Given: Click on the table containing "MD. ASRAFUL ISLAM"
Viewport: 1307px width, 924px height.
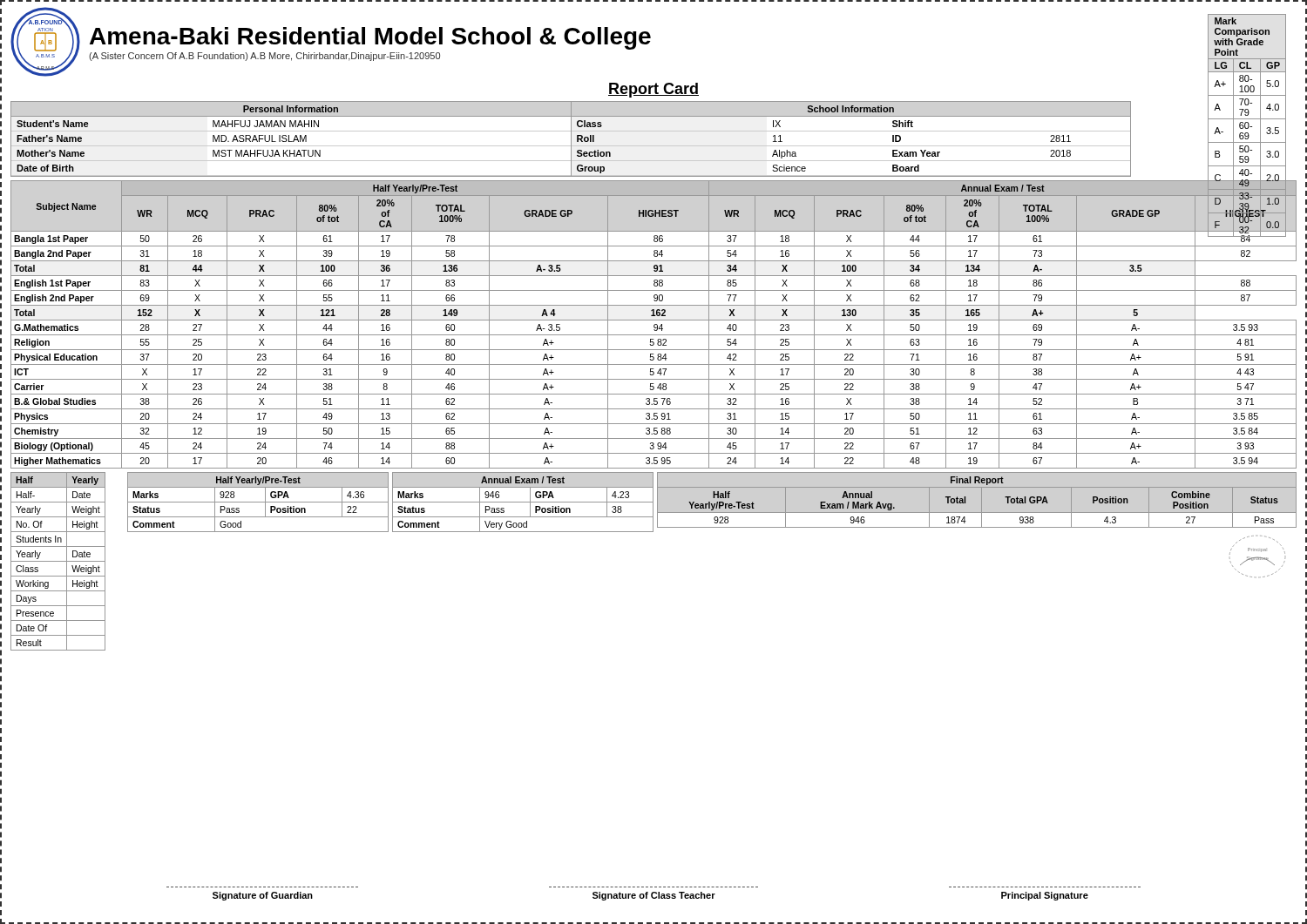Looking at the screenshot, I should point(291,139).
